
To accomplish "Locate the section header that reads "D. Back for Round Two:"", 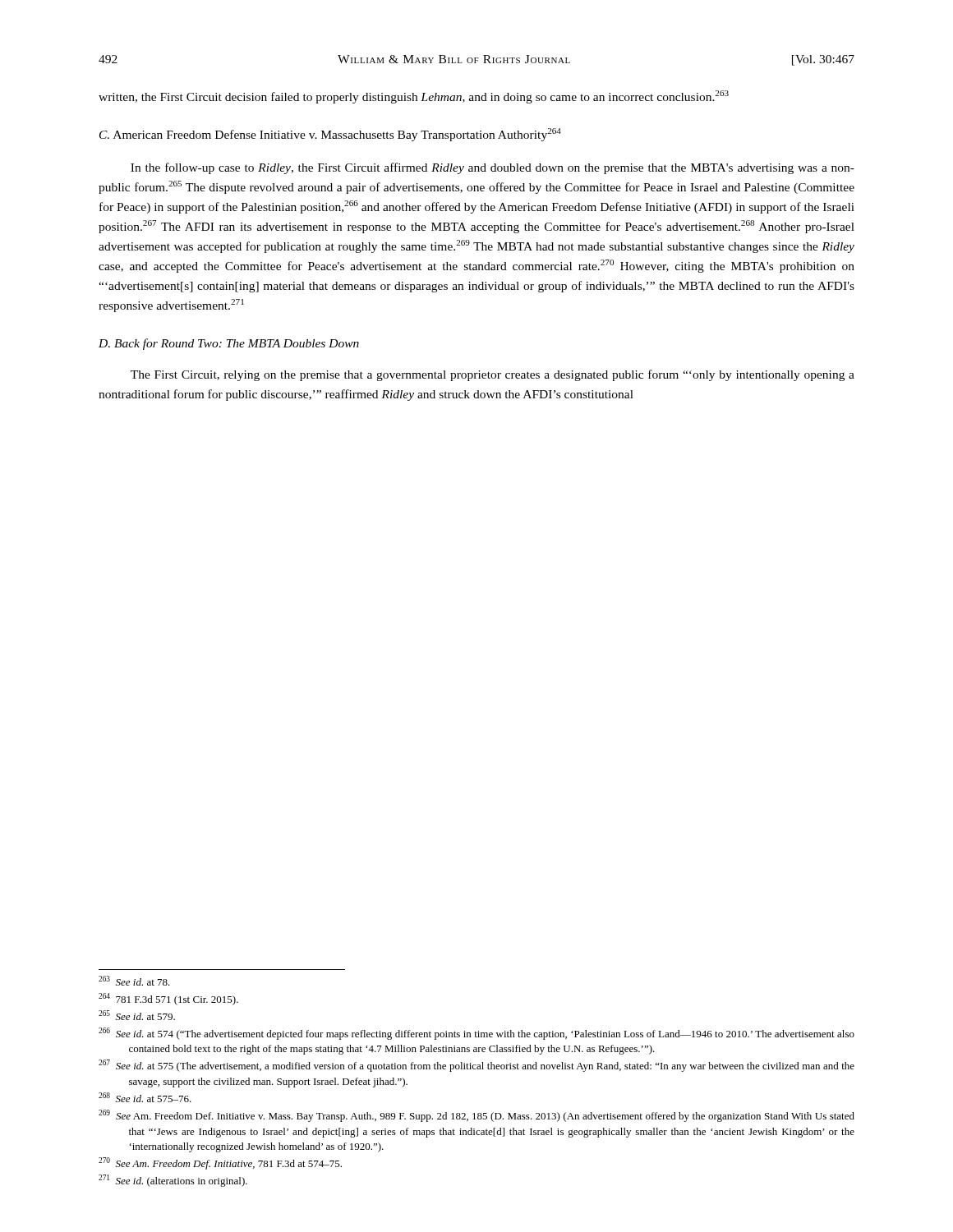I will (229, 344).
